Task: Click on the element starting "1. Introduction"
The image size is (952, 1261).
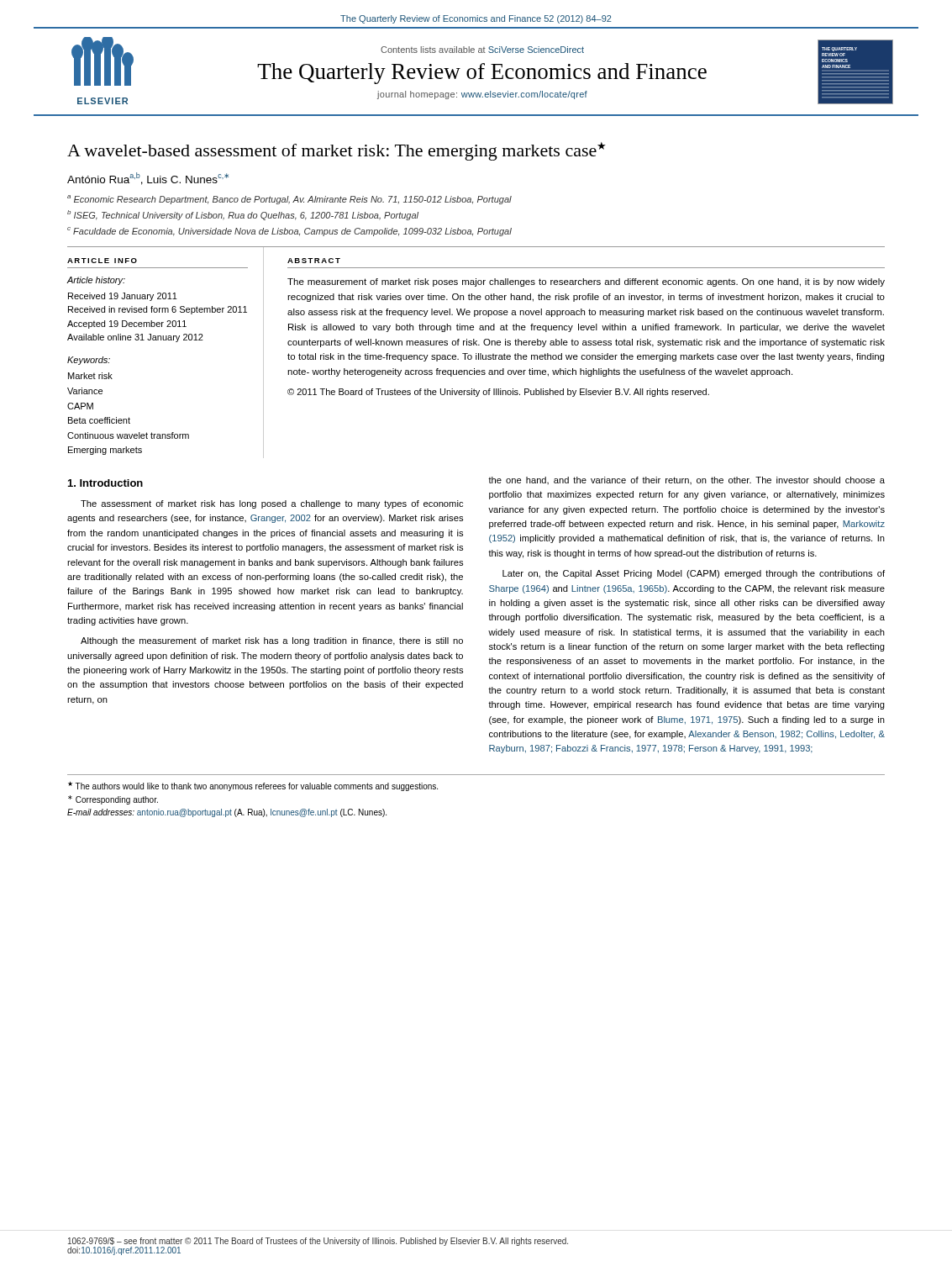Action: pyautogui.click(x=105, y=483)
